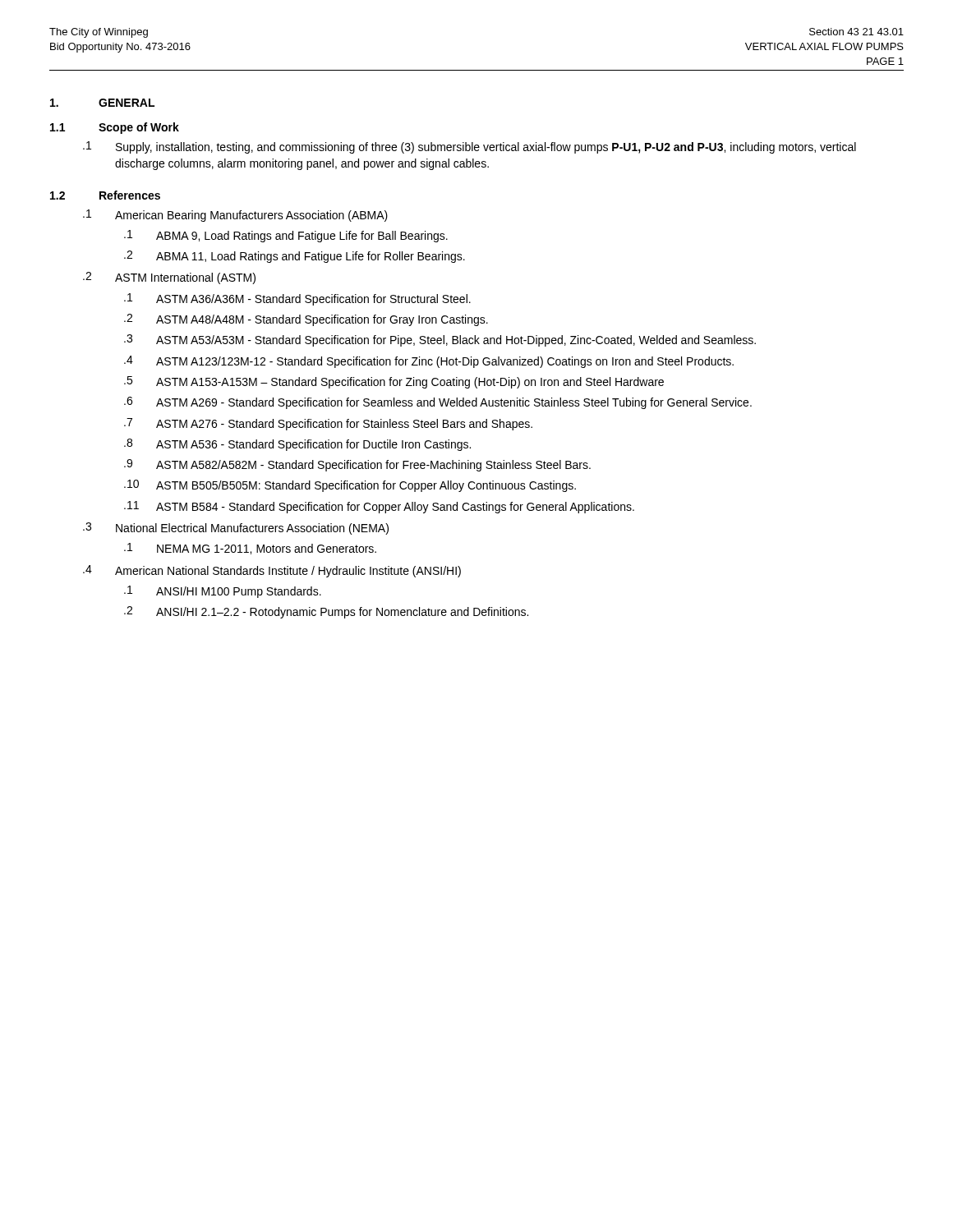The image size is (953, 1232).
Task: Find the list item with the text ".9 ASTM A582/A582M -"
Action: pos(513,465)
